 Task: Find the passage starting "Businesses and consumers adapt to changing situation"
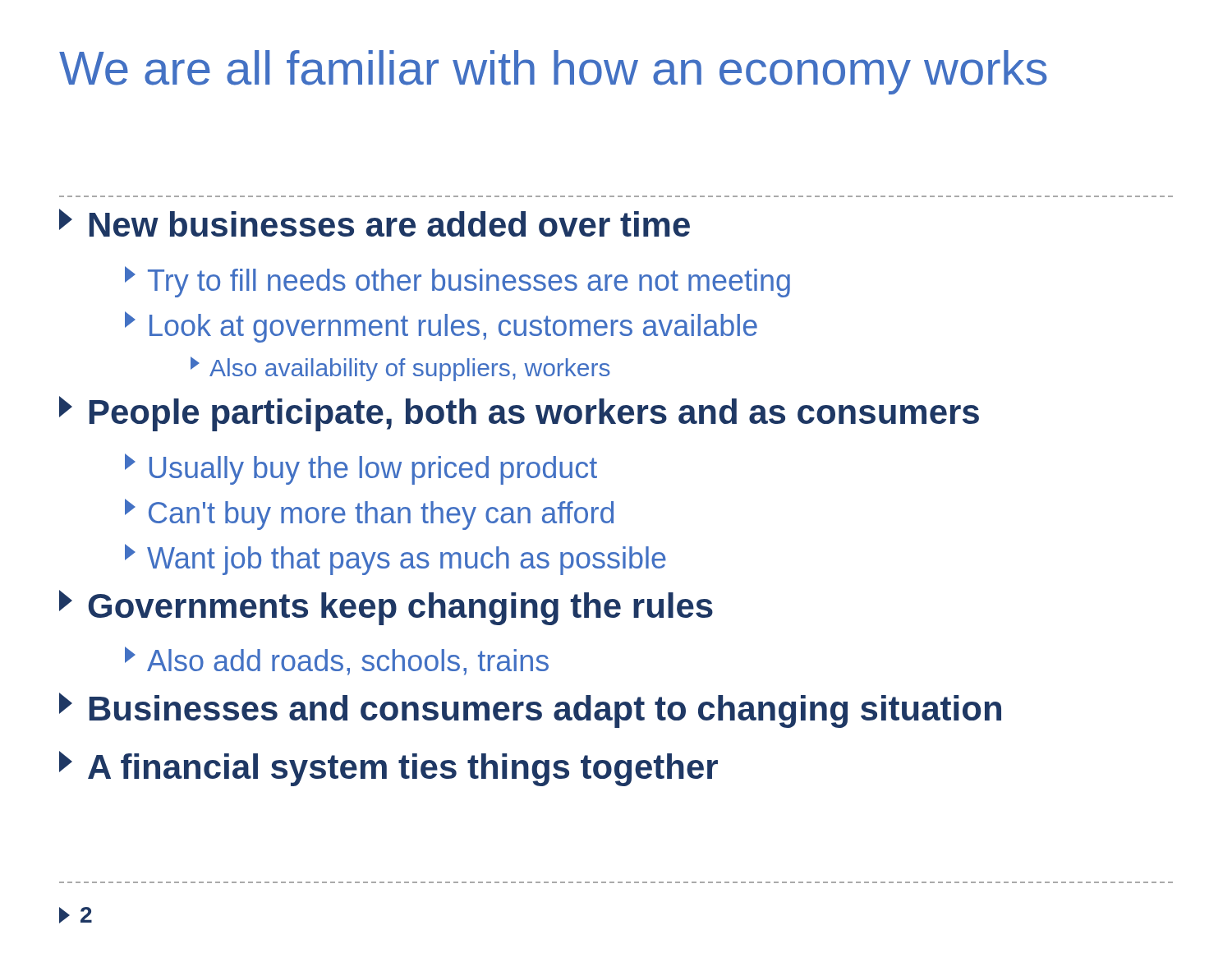point(531,709)
